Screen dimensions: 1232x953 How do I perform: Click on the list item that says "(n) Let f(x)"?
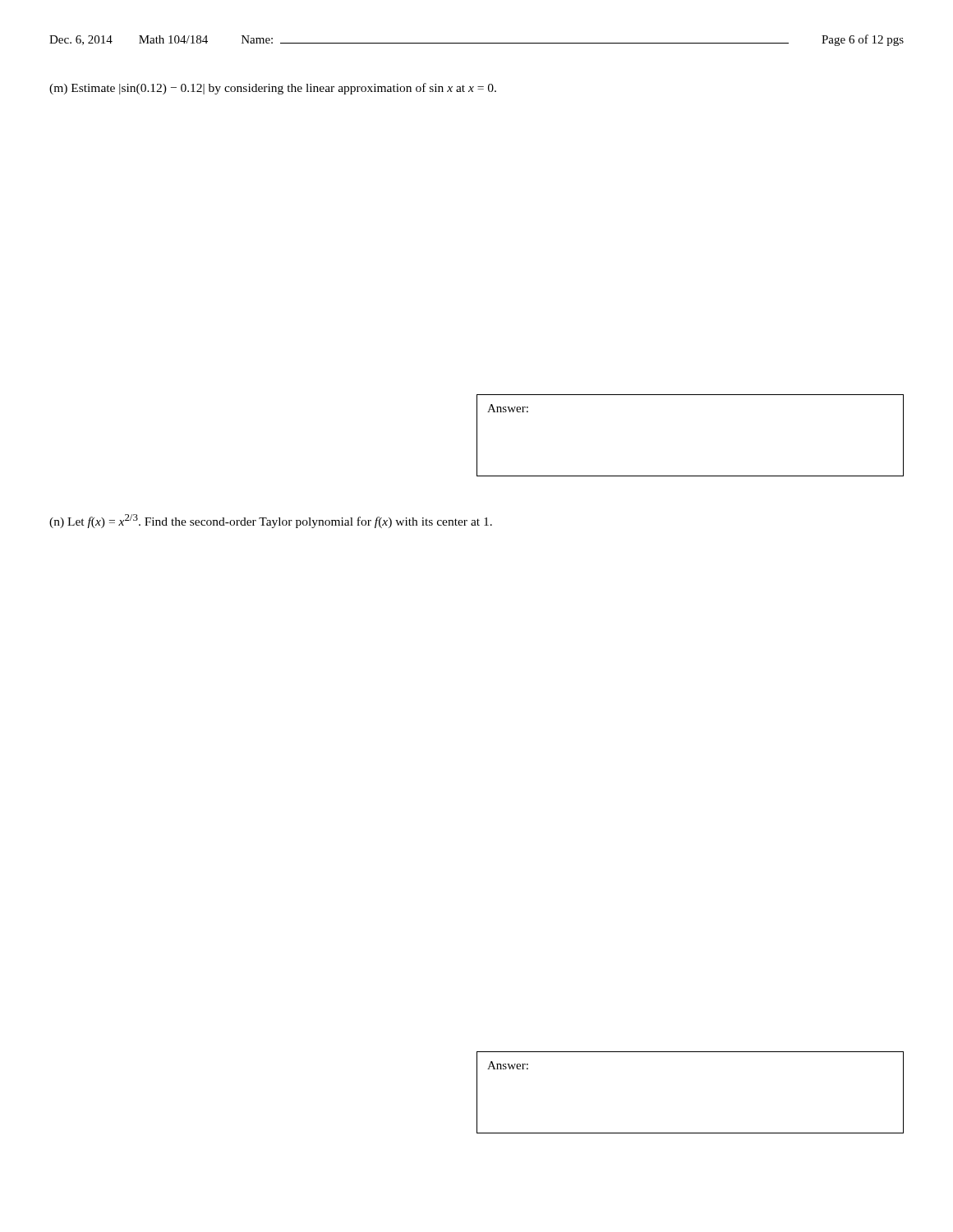pos(271,520)
